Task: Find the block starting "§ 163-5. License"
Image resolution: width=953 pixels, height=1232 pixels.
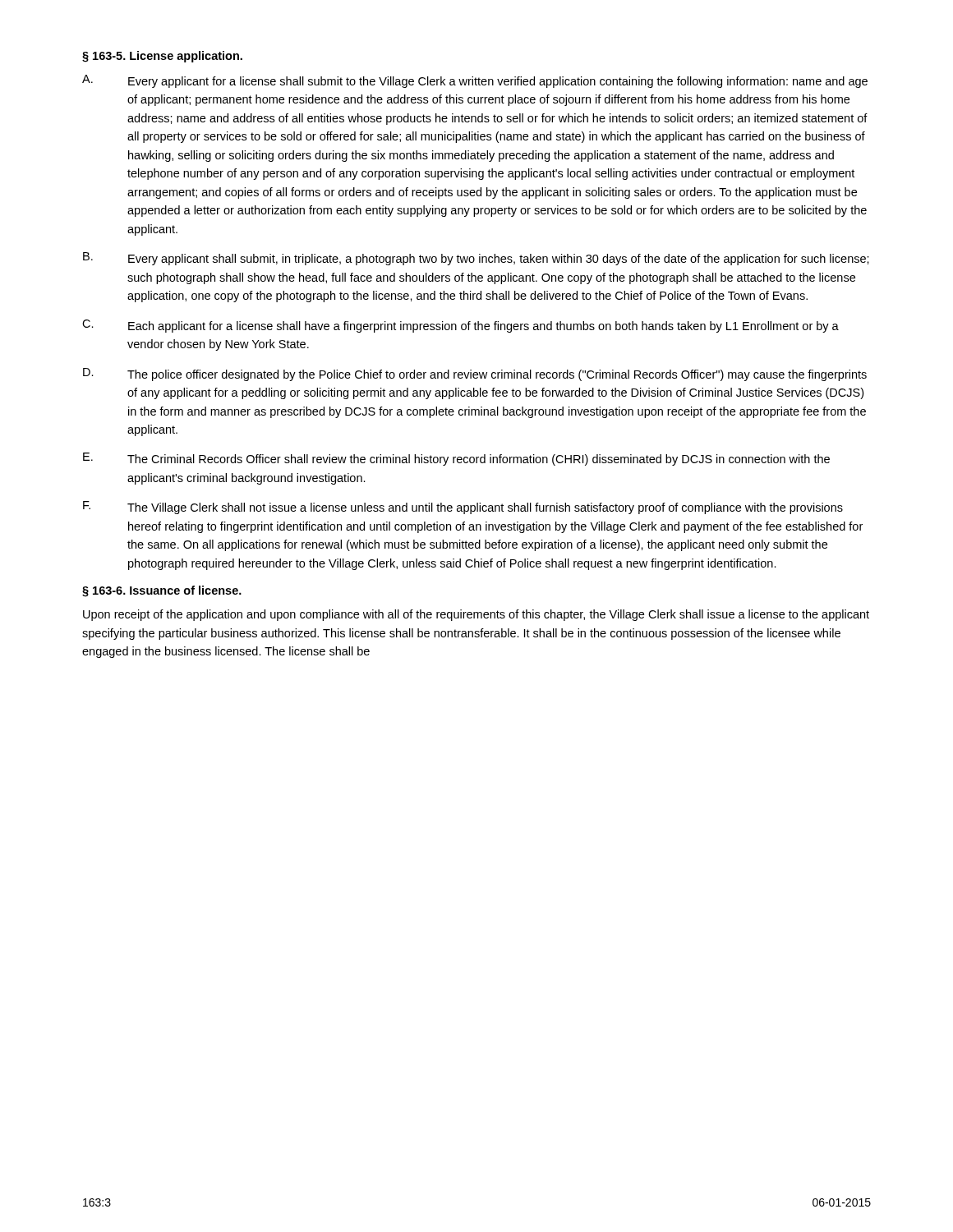Action: click(x=163, y=56)
